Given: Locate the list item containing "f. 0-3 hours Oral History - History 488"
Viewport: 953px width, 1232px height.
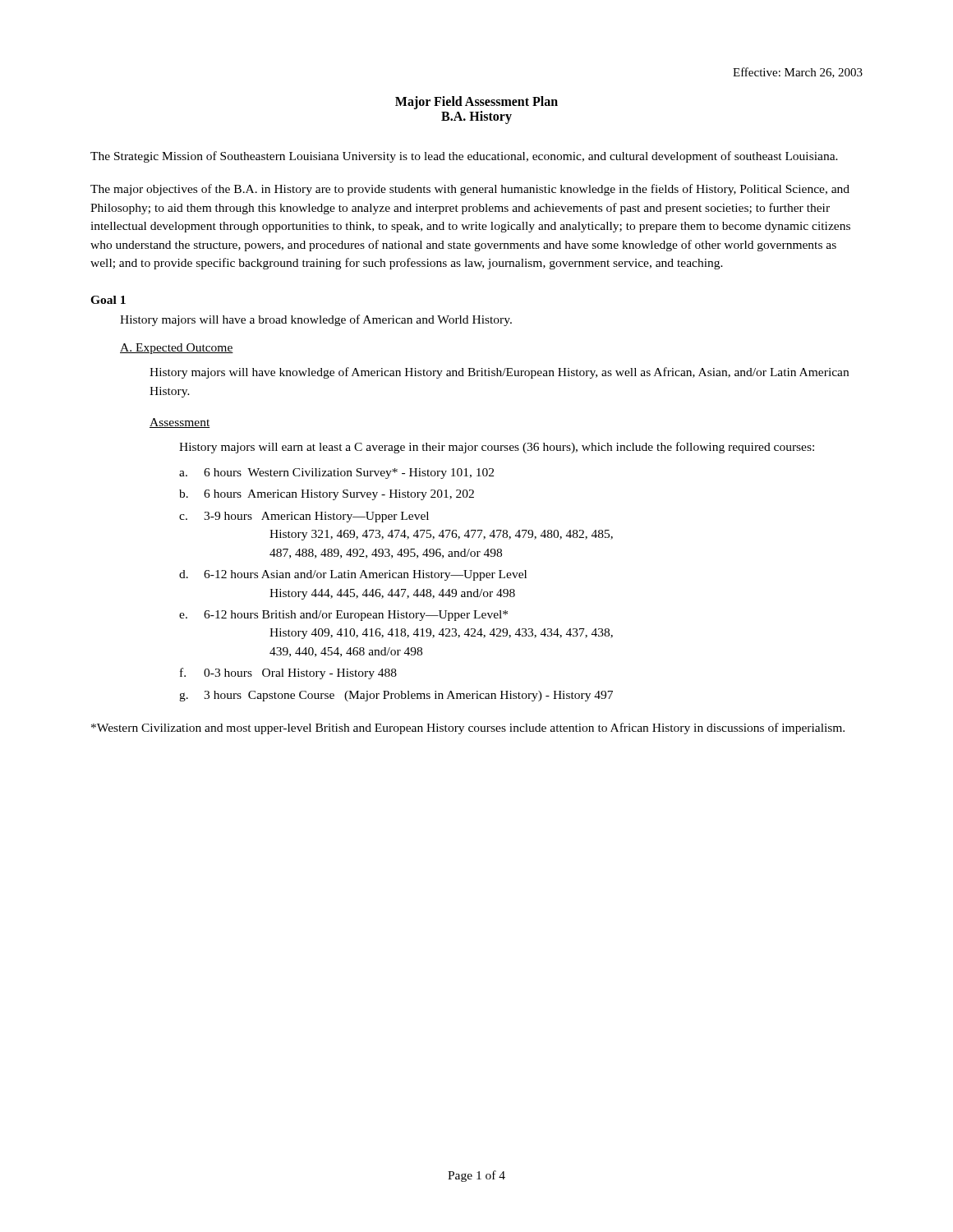Looking at the screenshot, I should coord(288,673).
